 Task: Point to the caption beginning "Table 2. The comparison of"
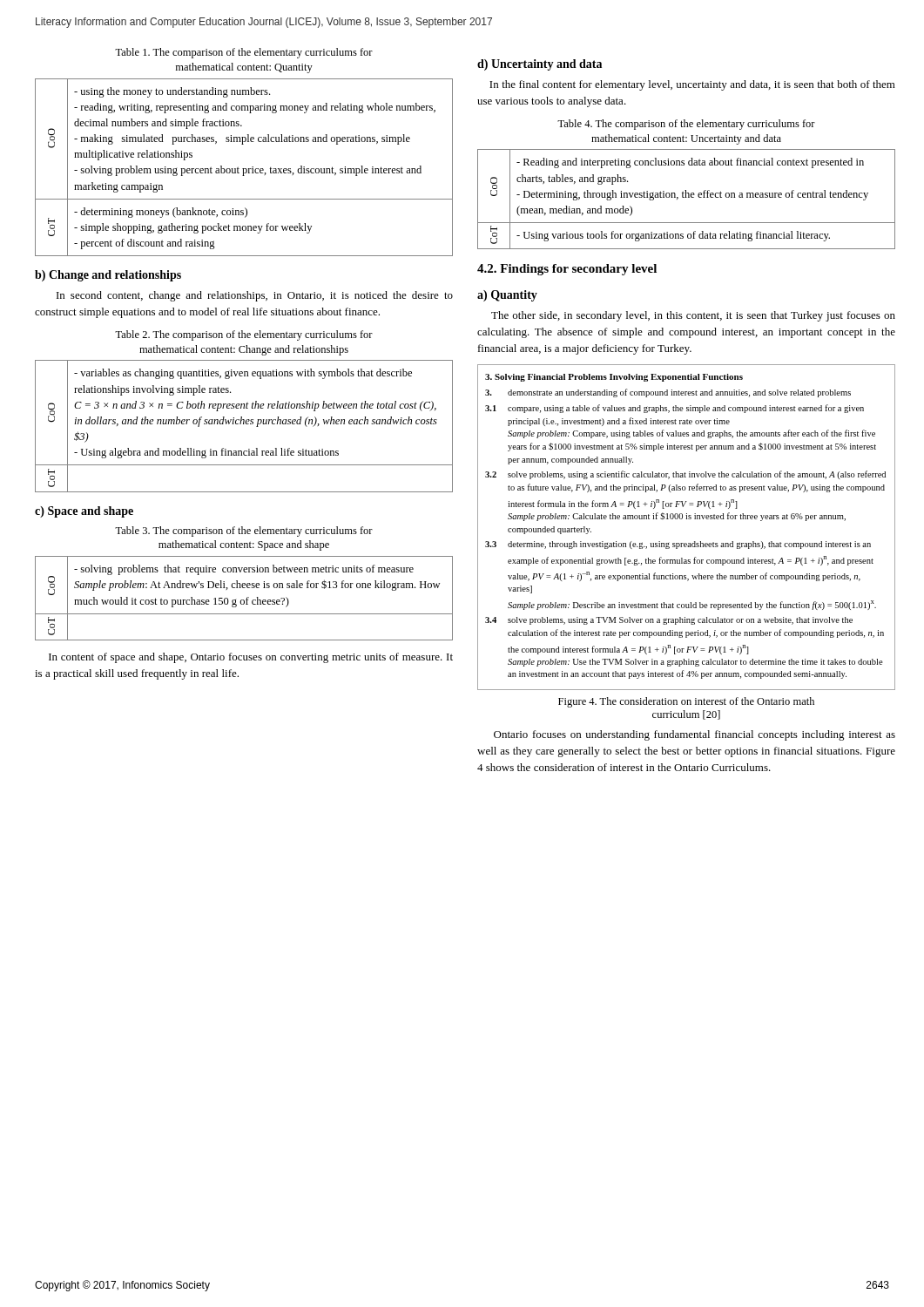(x=244, y=342)
